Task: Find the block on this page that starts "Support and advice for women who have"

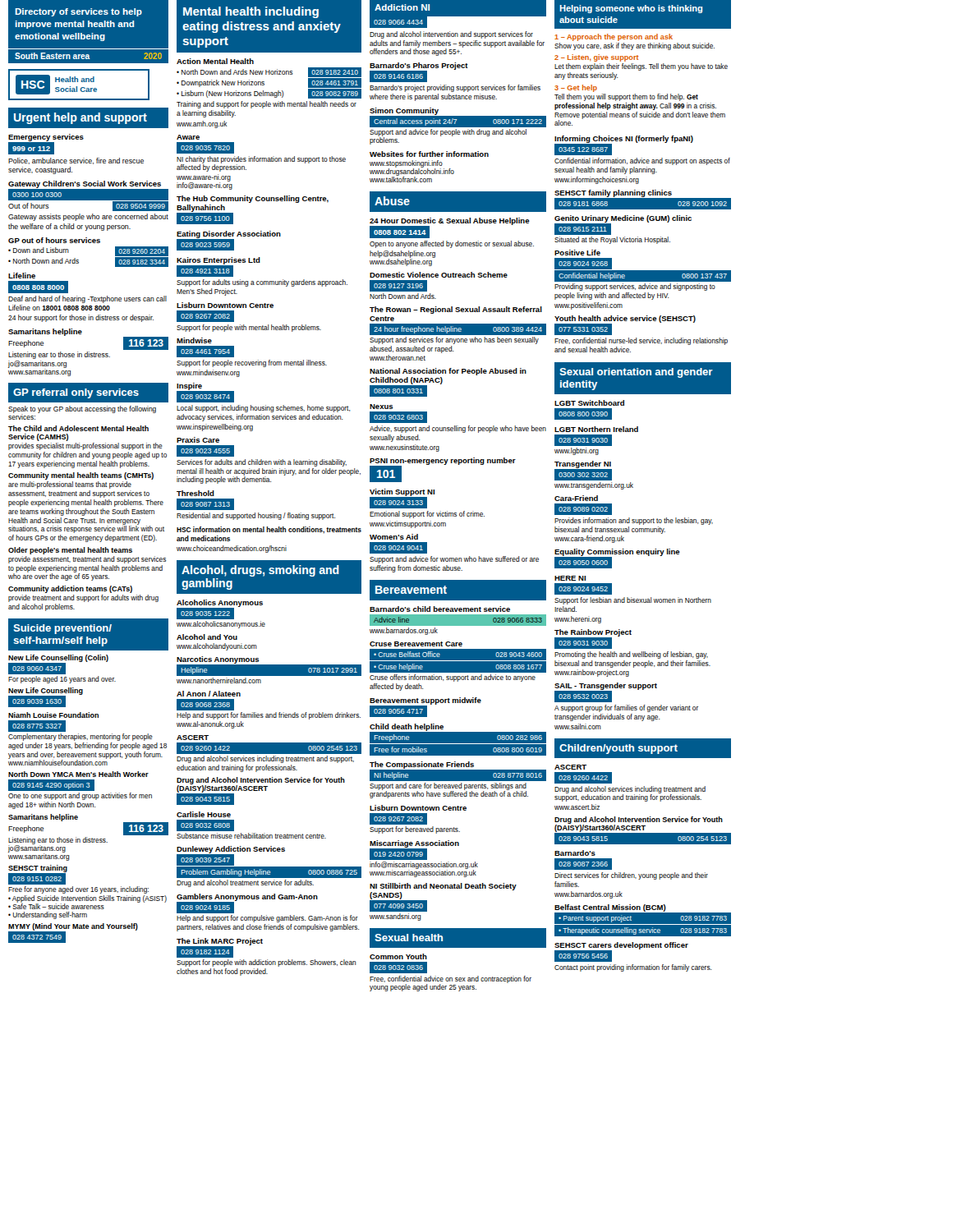Action: pyautogui.click(x=454, y=564)
